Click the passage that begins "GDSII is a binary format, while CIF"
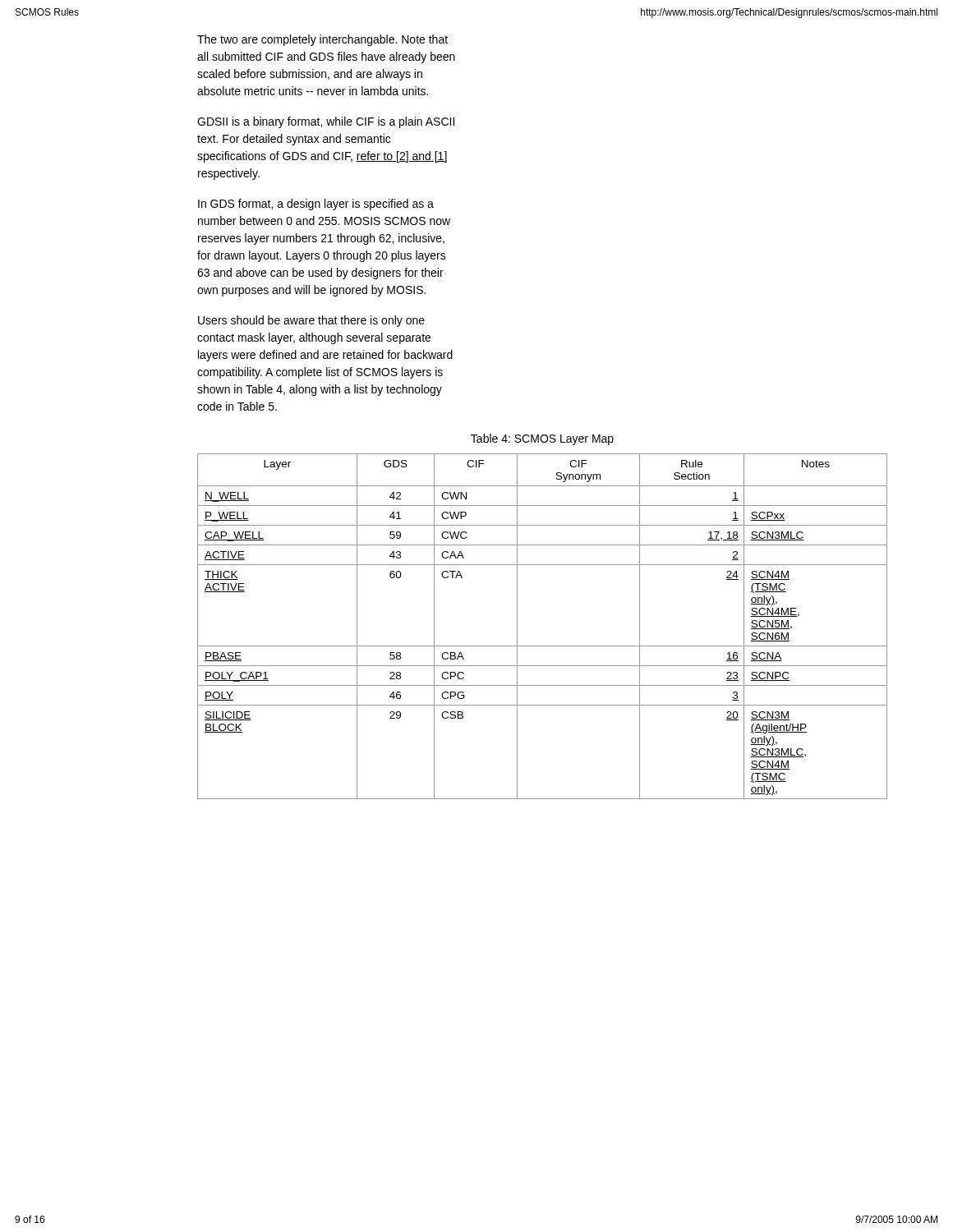Image resolution: width=953 pixels, height=1232 pixels. [x=326, y=147]
